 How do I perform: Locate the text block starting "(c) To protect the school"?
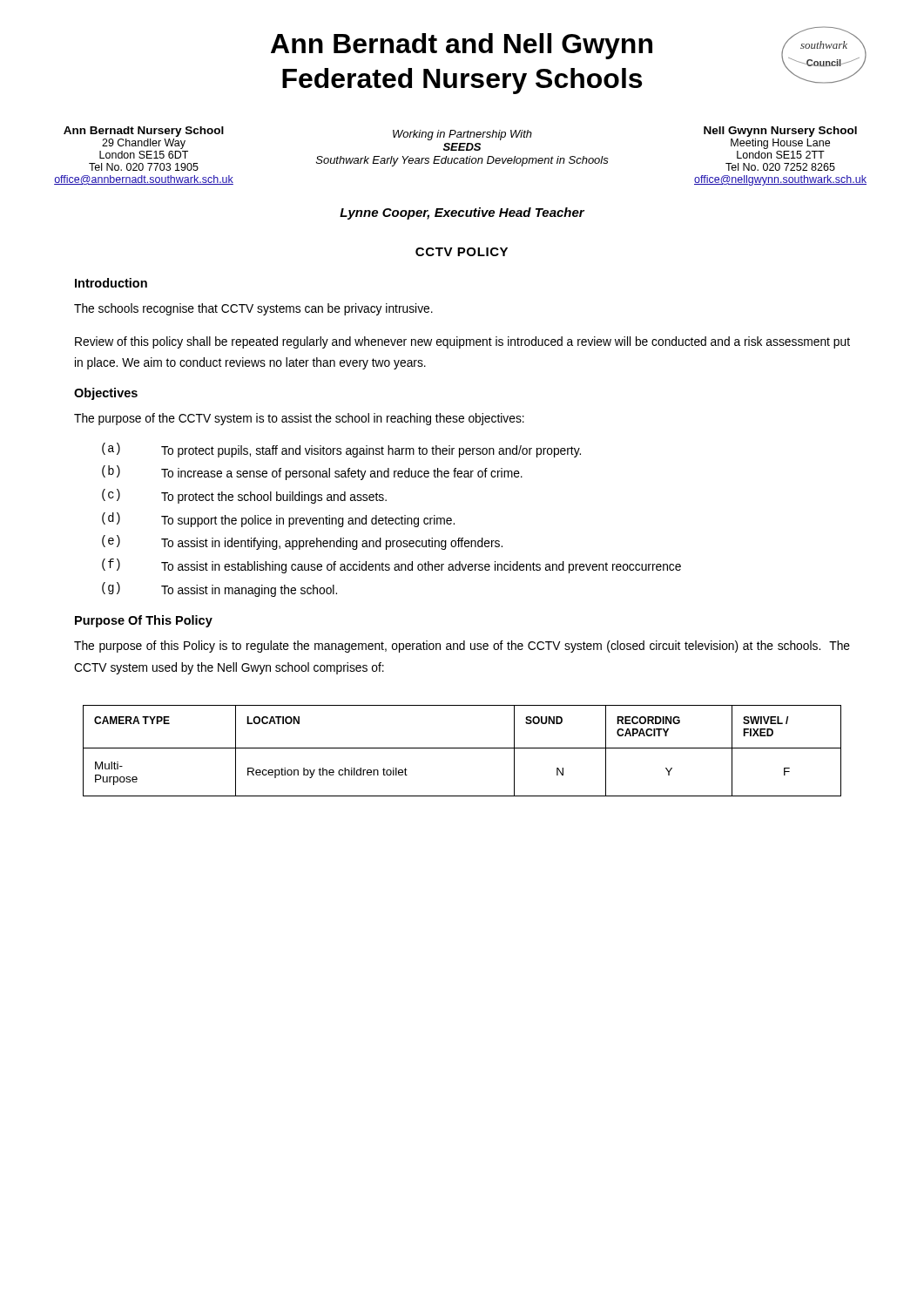(244, 496)
